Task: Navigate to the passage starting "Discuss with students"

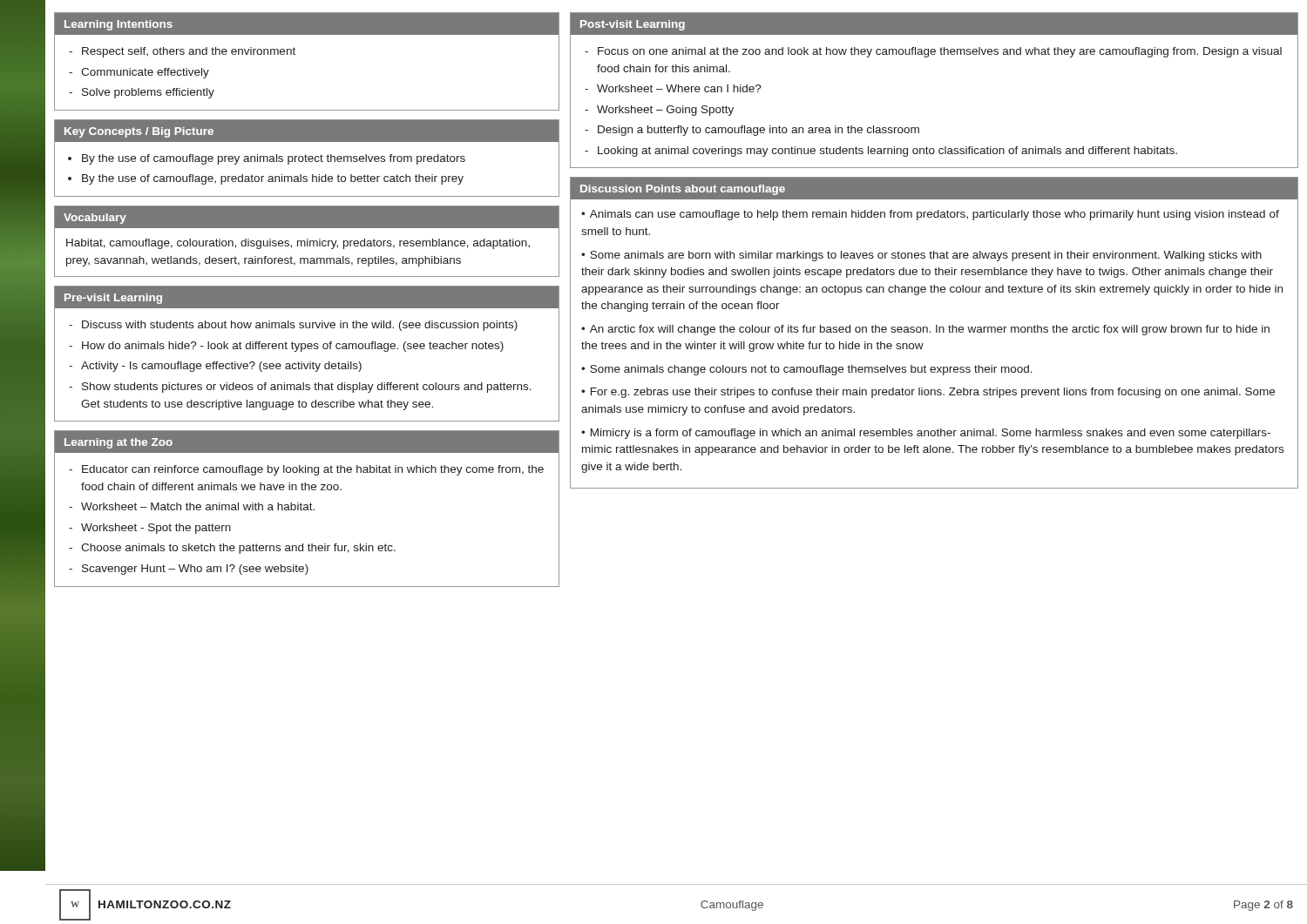Action: [x=299, y=325]
